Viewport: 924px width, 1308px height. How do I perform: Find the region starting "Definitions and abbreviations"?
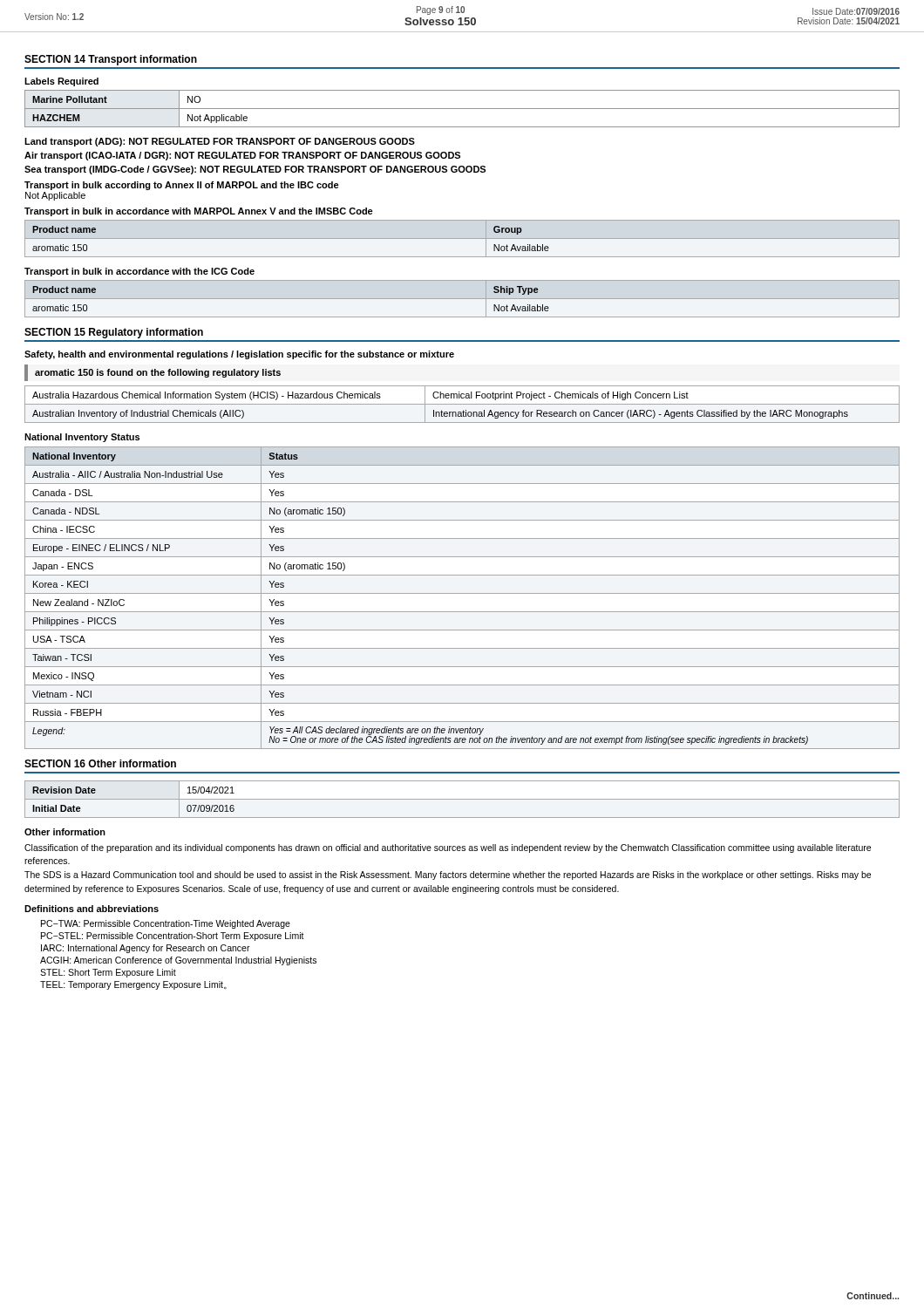point(92,908)
